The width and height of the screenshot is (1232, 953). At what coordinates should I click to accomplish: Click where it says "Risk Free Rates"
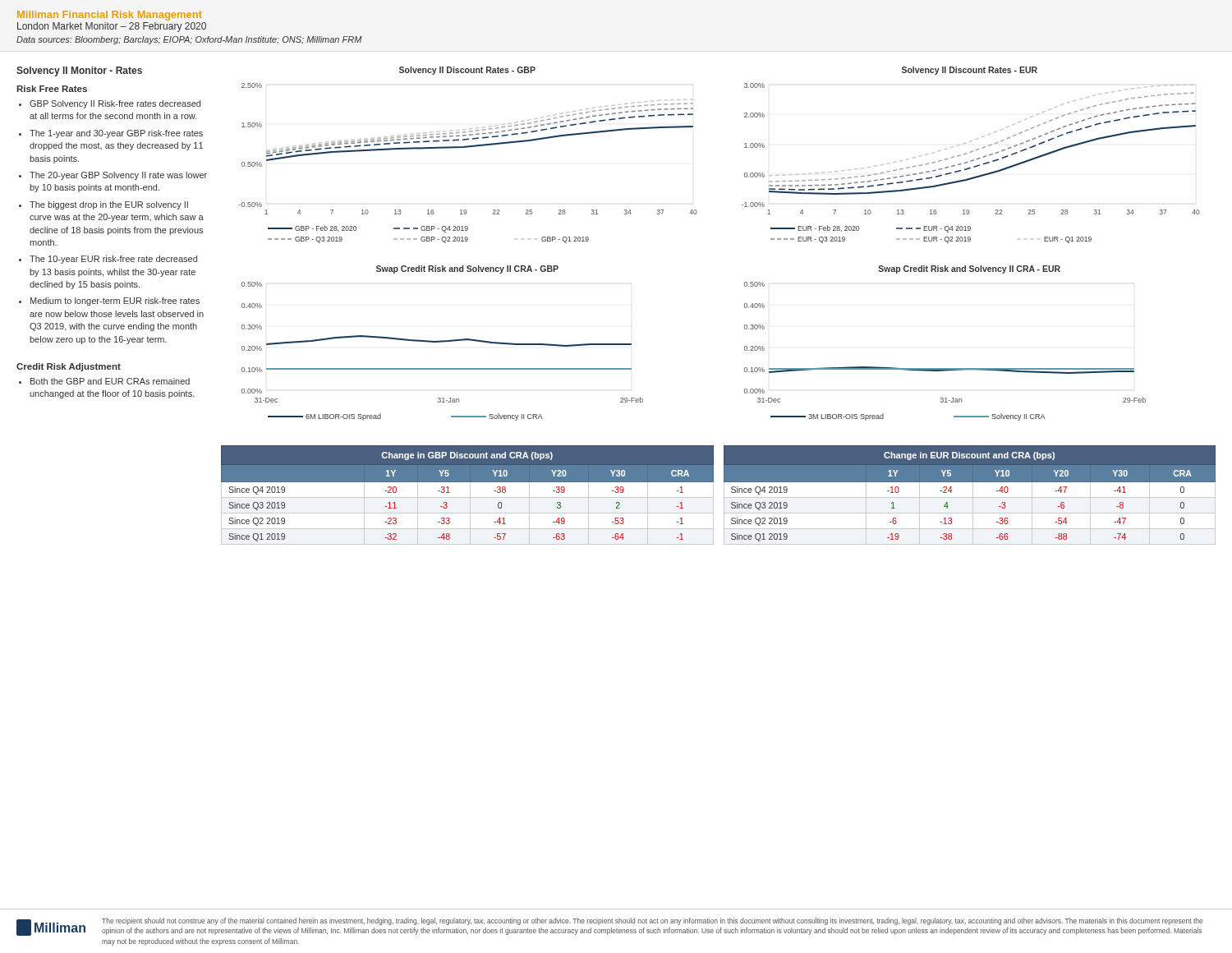(52, 89)
